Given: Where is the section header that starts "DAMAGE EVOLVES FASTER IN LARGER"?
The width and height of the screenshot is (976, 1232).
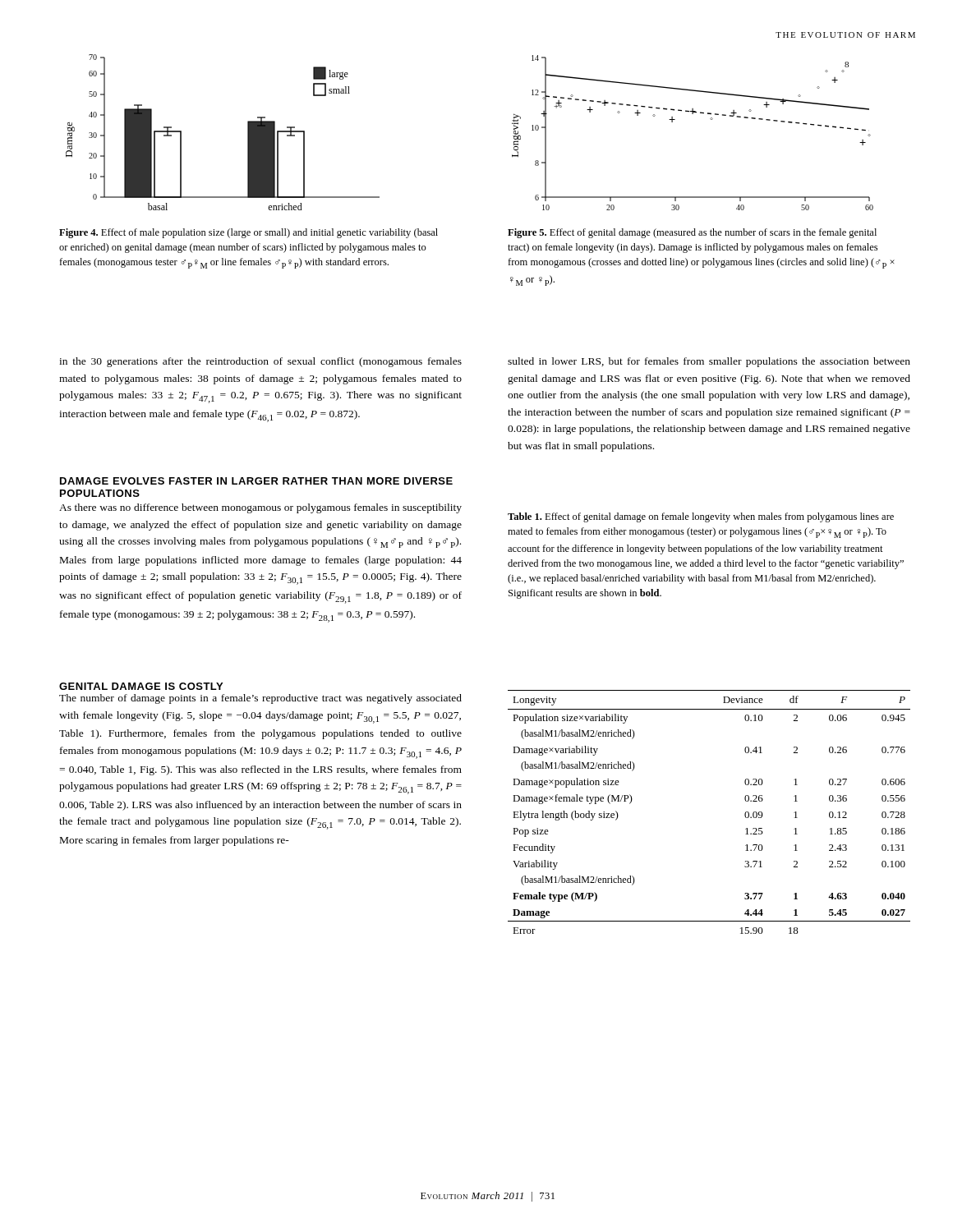Looking at the screenshot, I should [256, 487].
